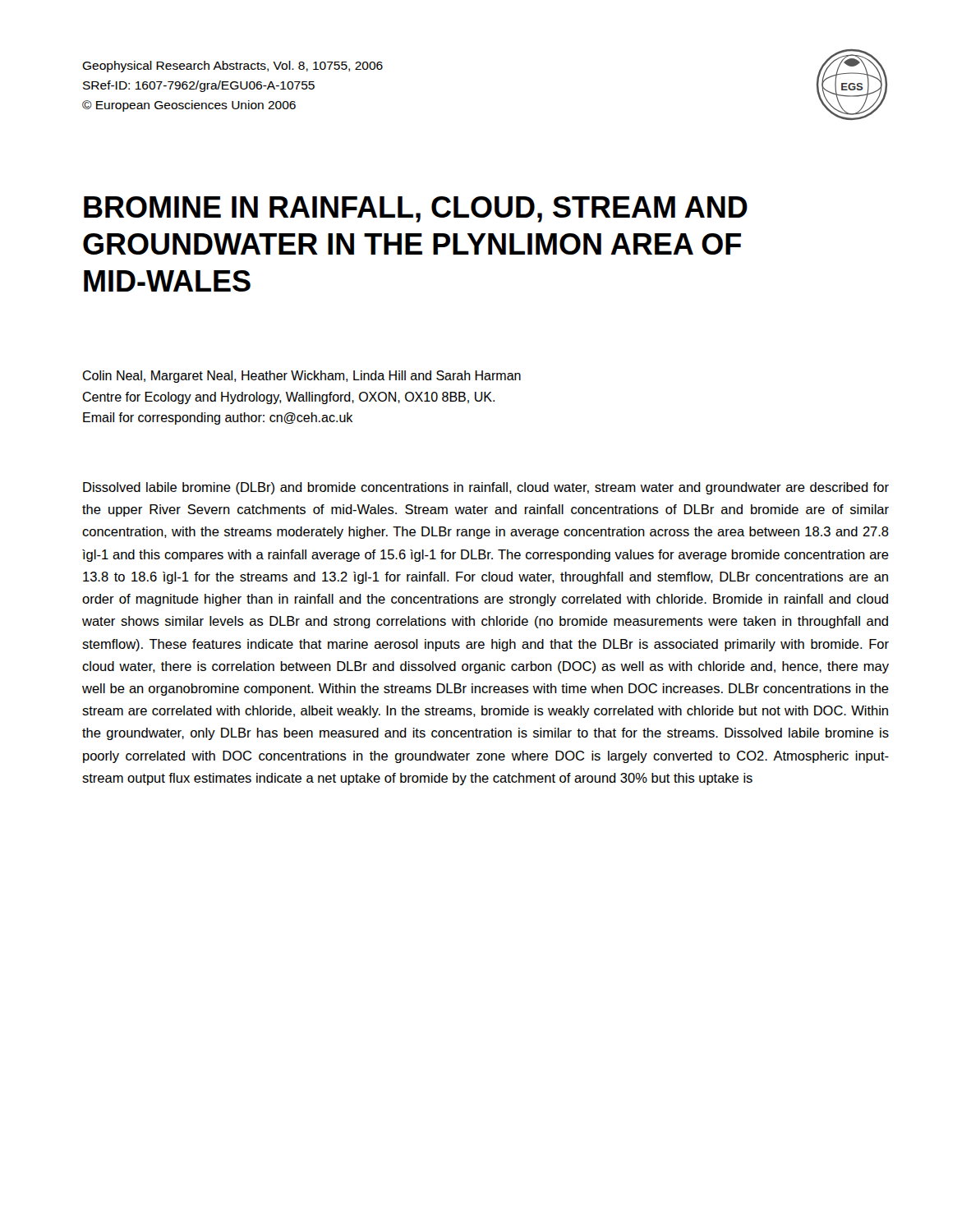The width and height of the screenshot is (971, 1232).
Task: Point to the region starting "Dissolved labile bromine (DLBr) and"
Action: [486, 633]
